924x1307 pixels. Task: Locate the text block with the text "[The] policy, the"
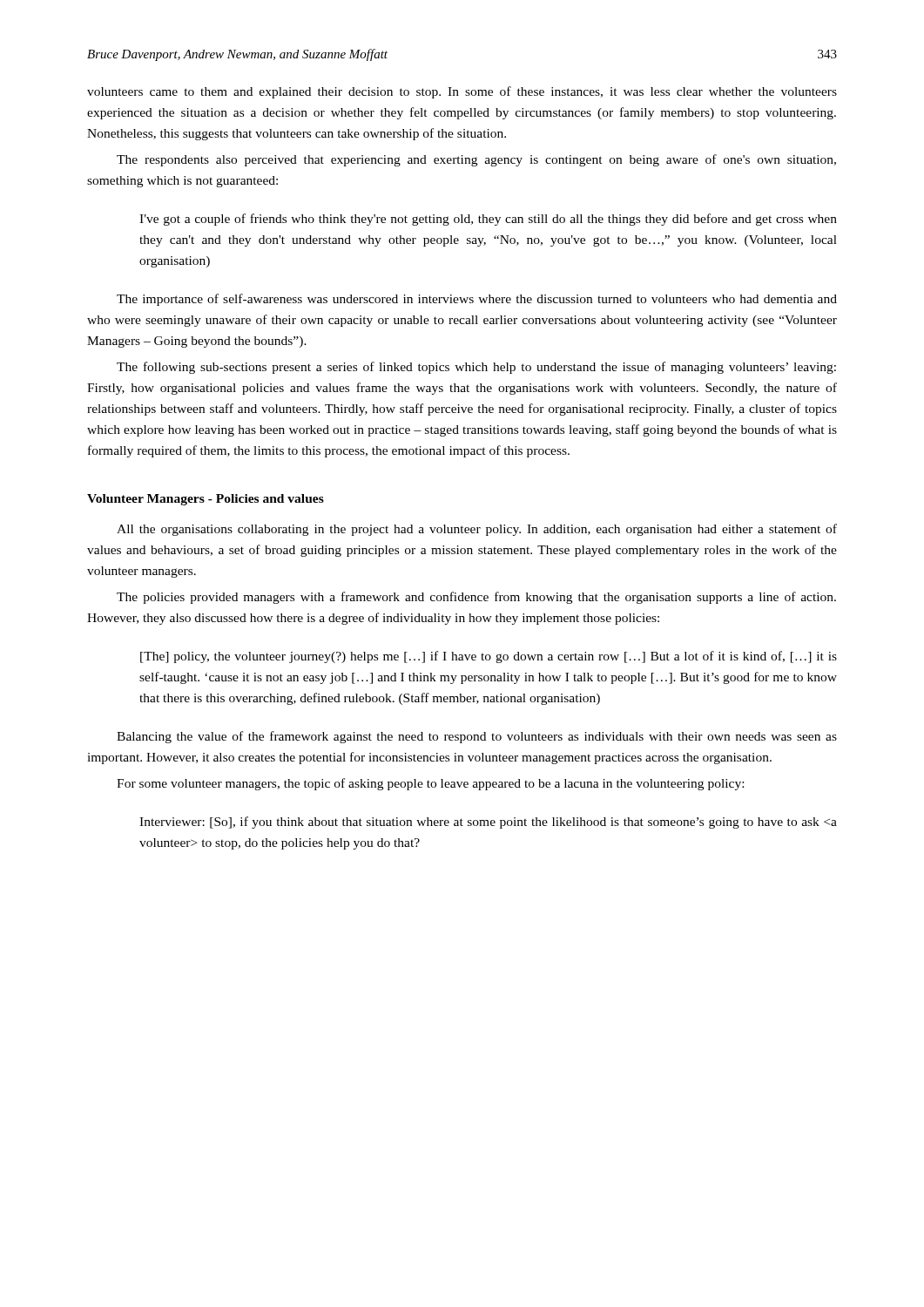[488, 677]
